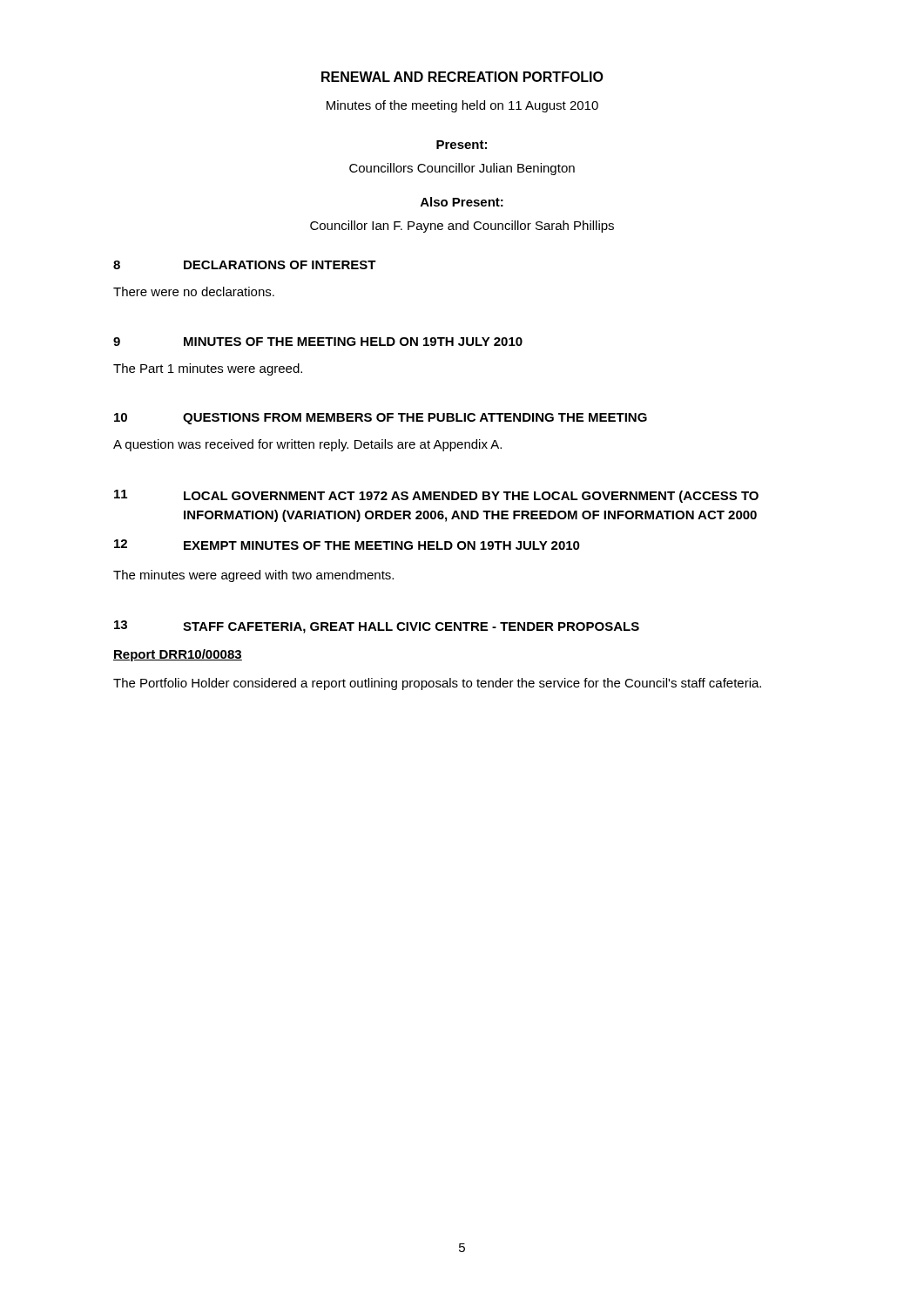This screenshot has height=1307, width=924.
Task: Click on the text block that says "The Part 1 minutes were"
Action: [x=208, y=368]
